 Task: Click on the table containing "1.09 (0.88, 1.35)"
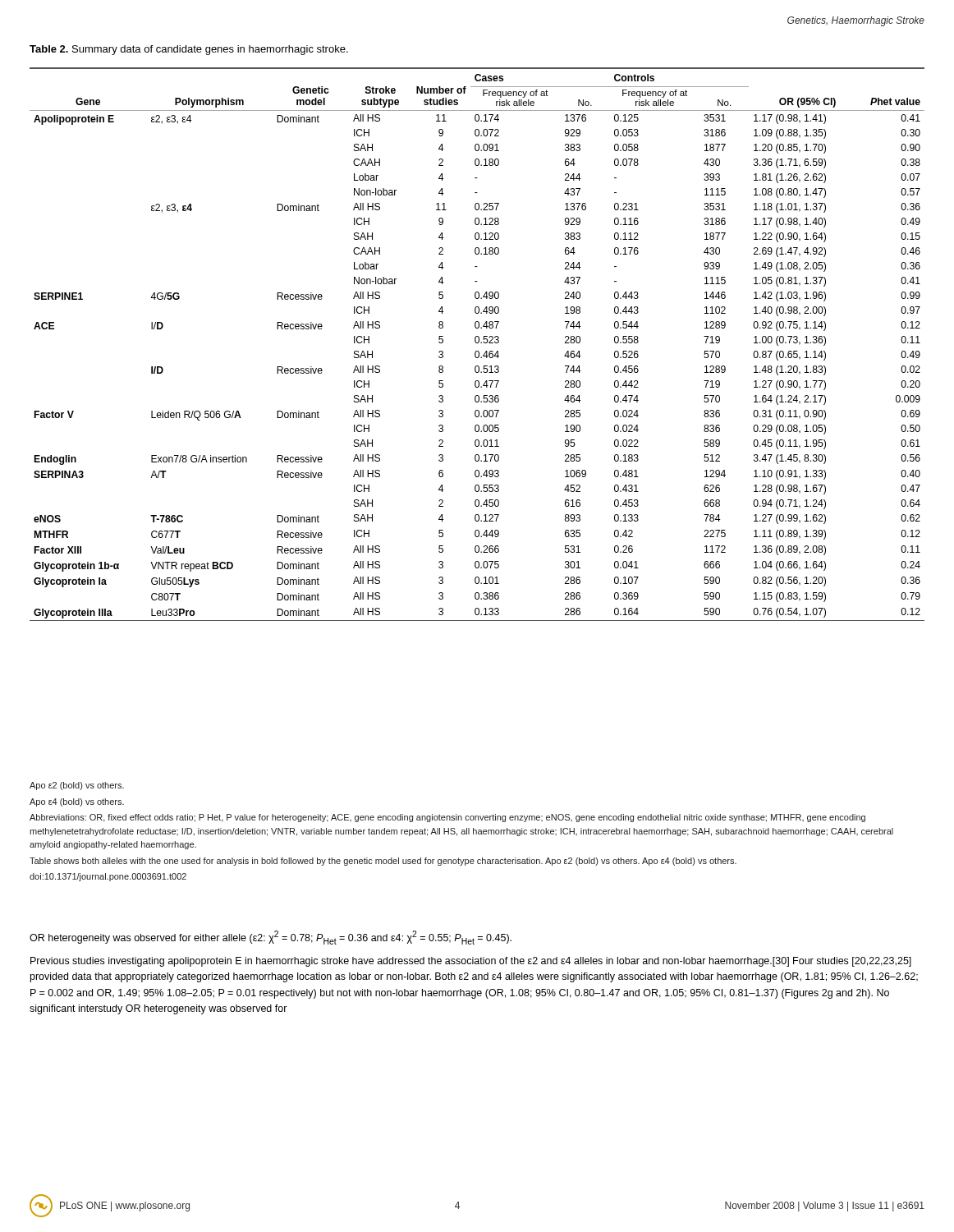coord(477,344)
